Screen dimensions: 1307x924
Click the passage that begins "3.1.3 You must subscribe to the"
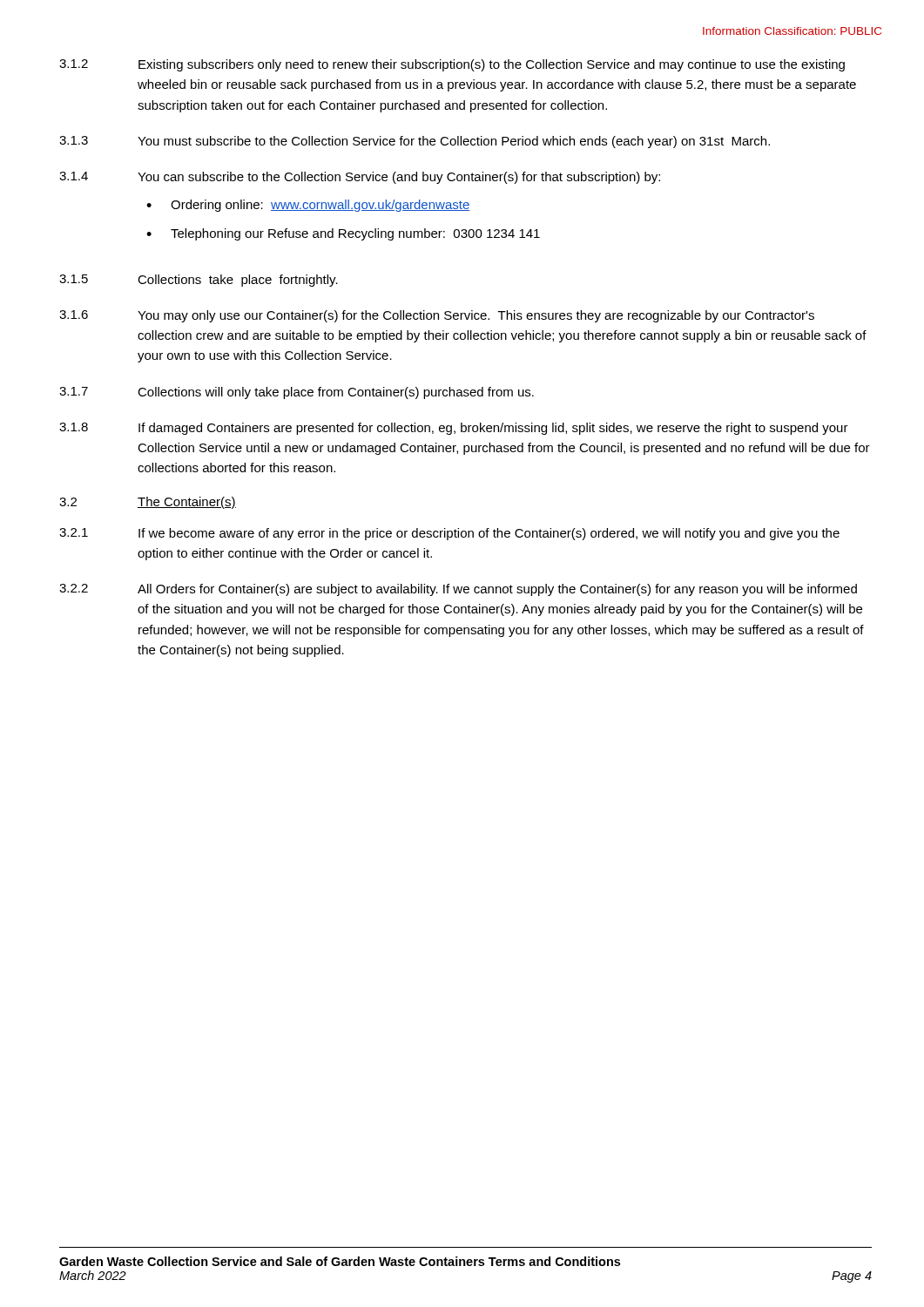coord(465,141)
